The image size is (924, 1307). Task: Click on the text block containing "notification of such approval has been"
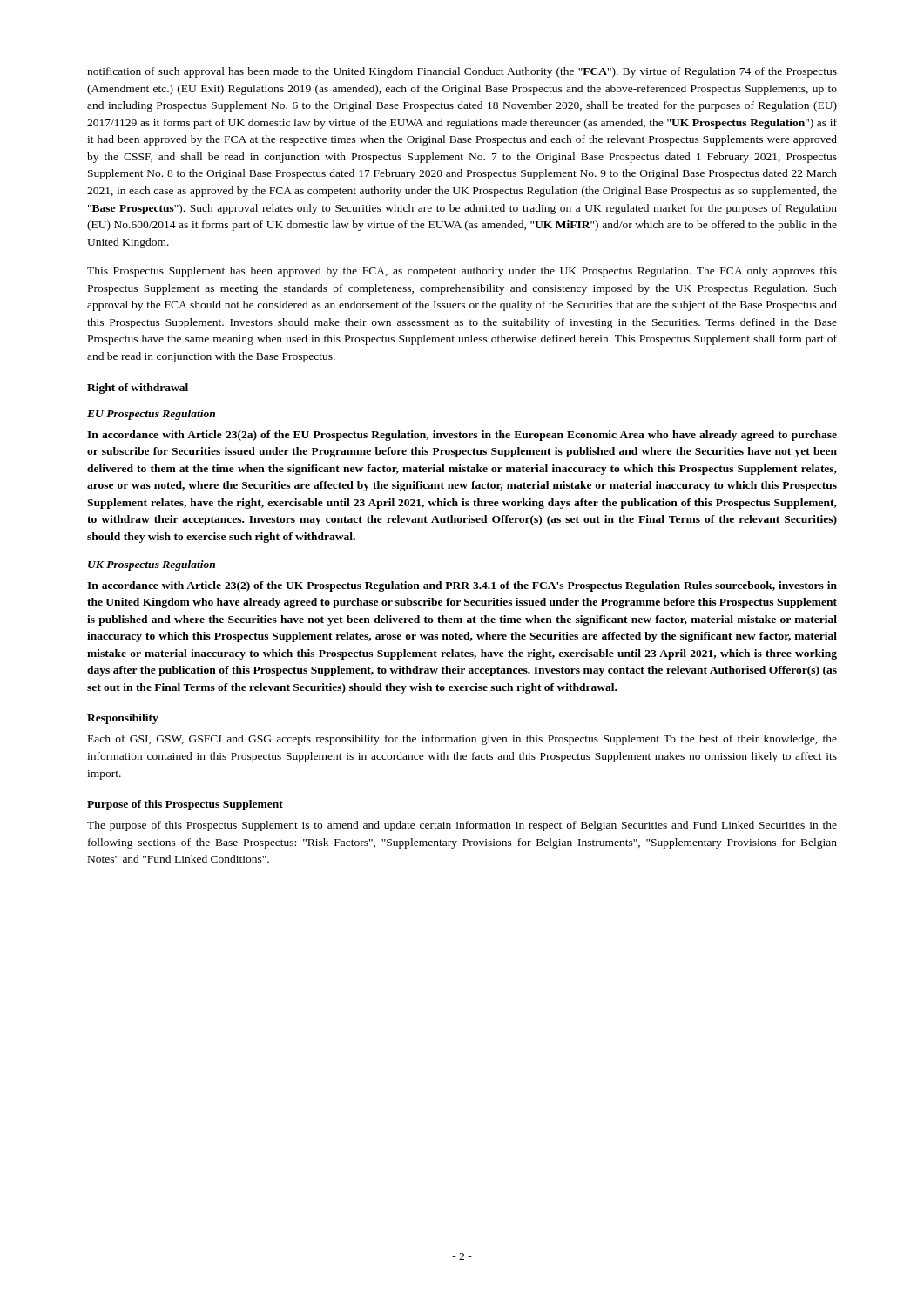[x=462, y=156]
